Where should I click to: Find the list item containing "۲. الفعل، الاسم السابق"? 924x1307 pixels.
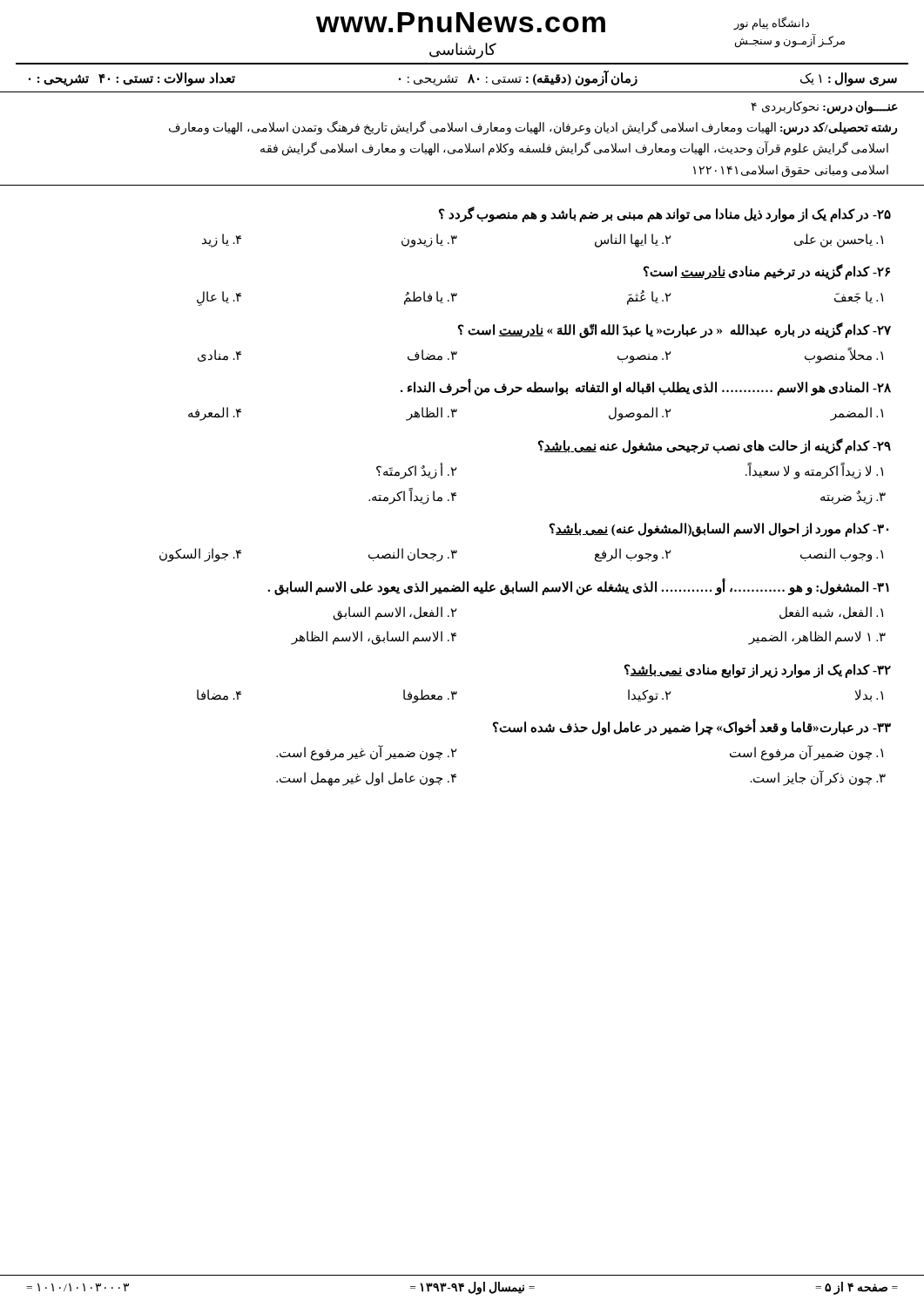point(395,612)
